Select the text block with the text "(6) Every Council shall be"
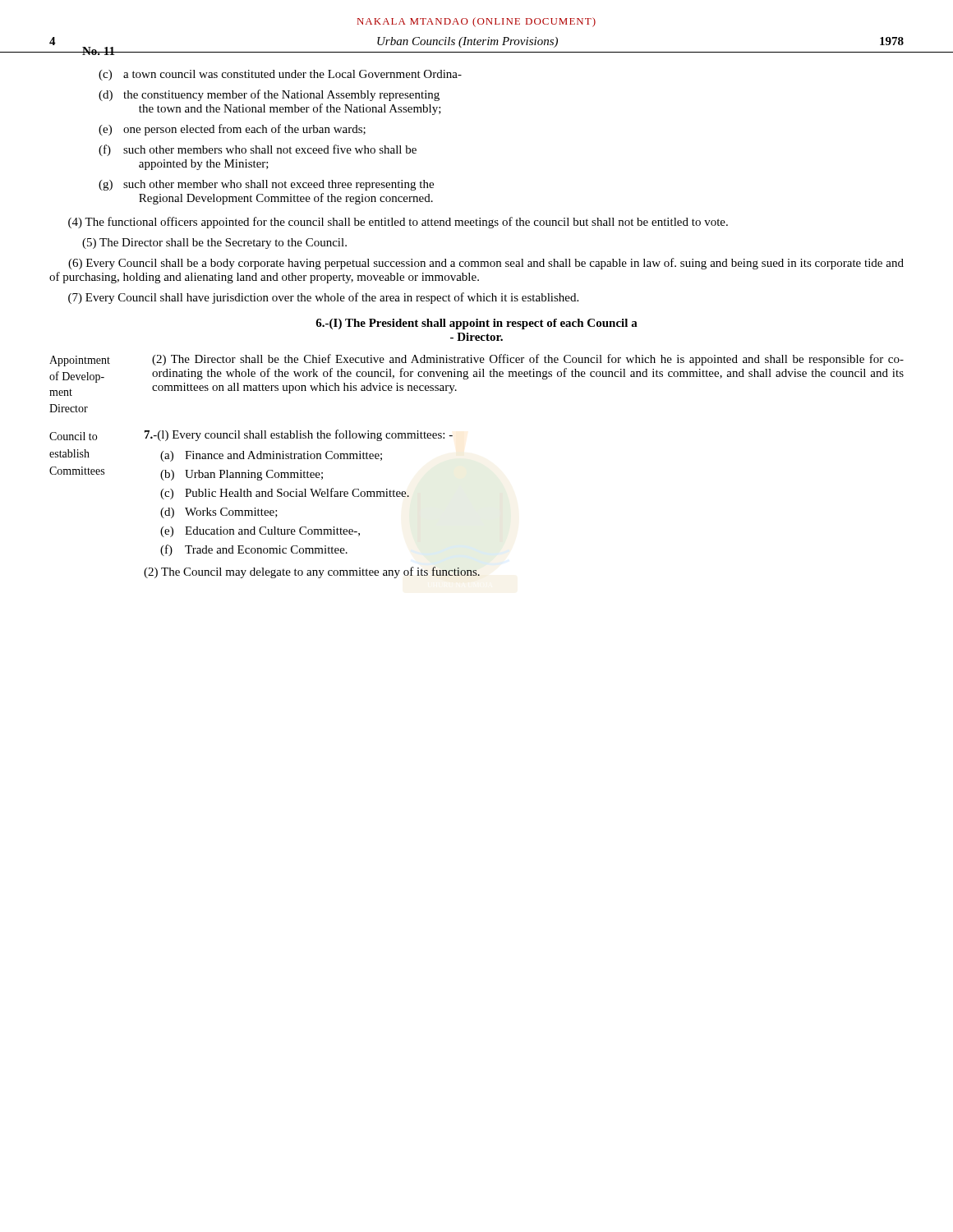 476,270
